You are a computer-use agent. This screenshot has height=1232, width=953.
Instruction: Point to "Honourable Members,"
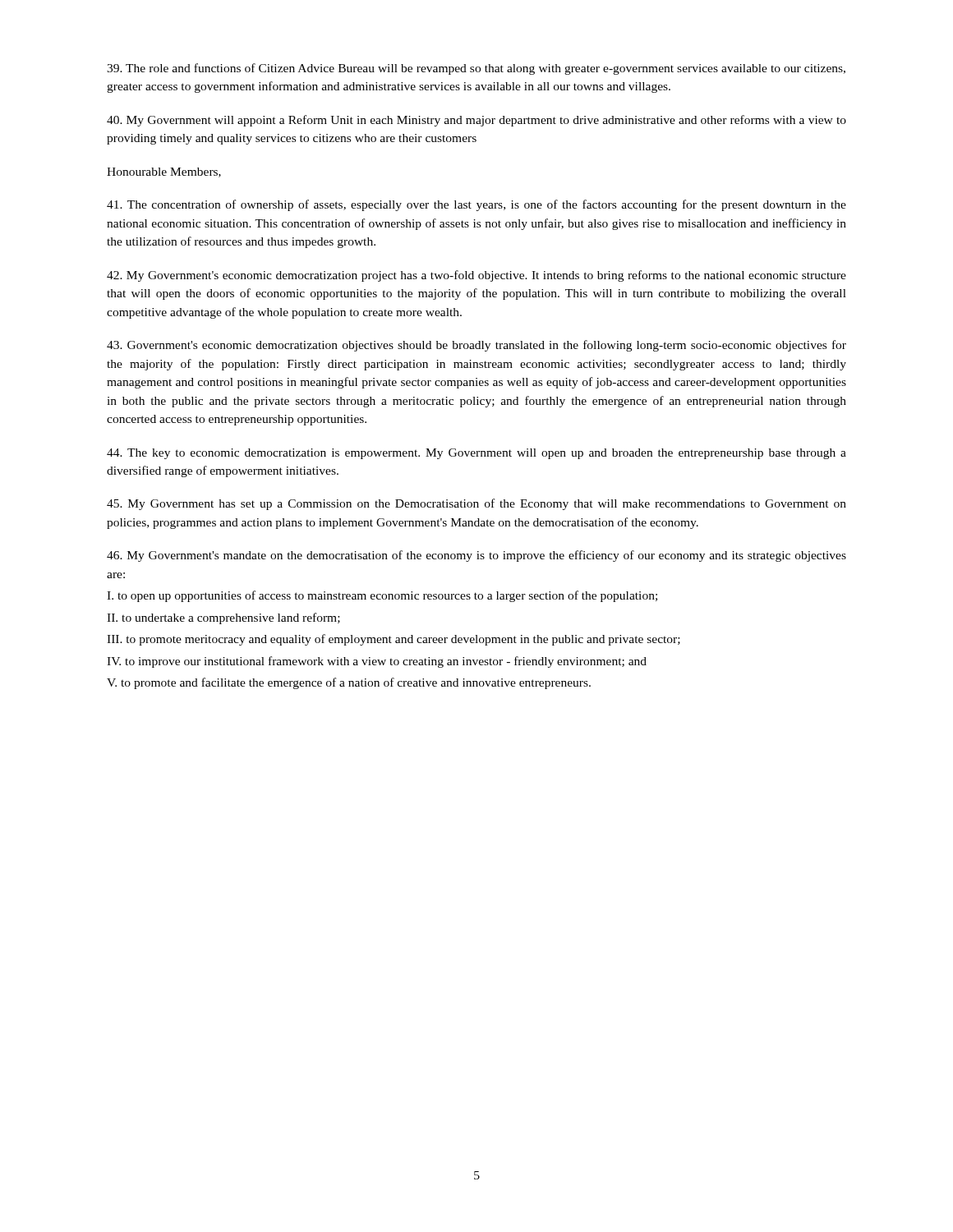(x=164, y=171)
